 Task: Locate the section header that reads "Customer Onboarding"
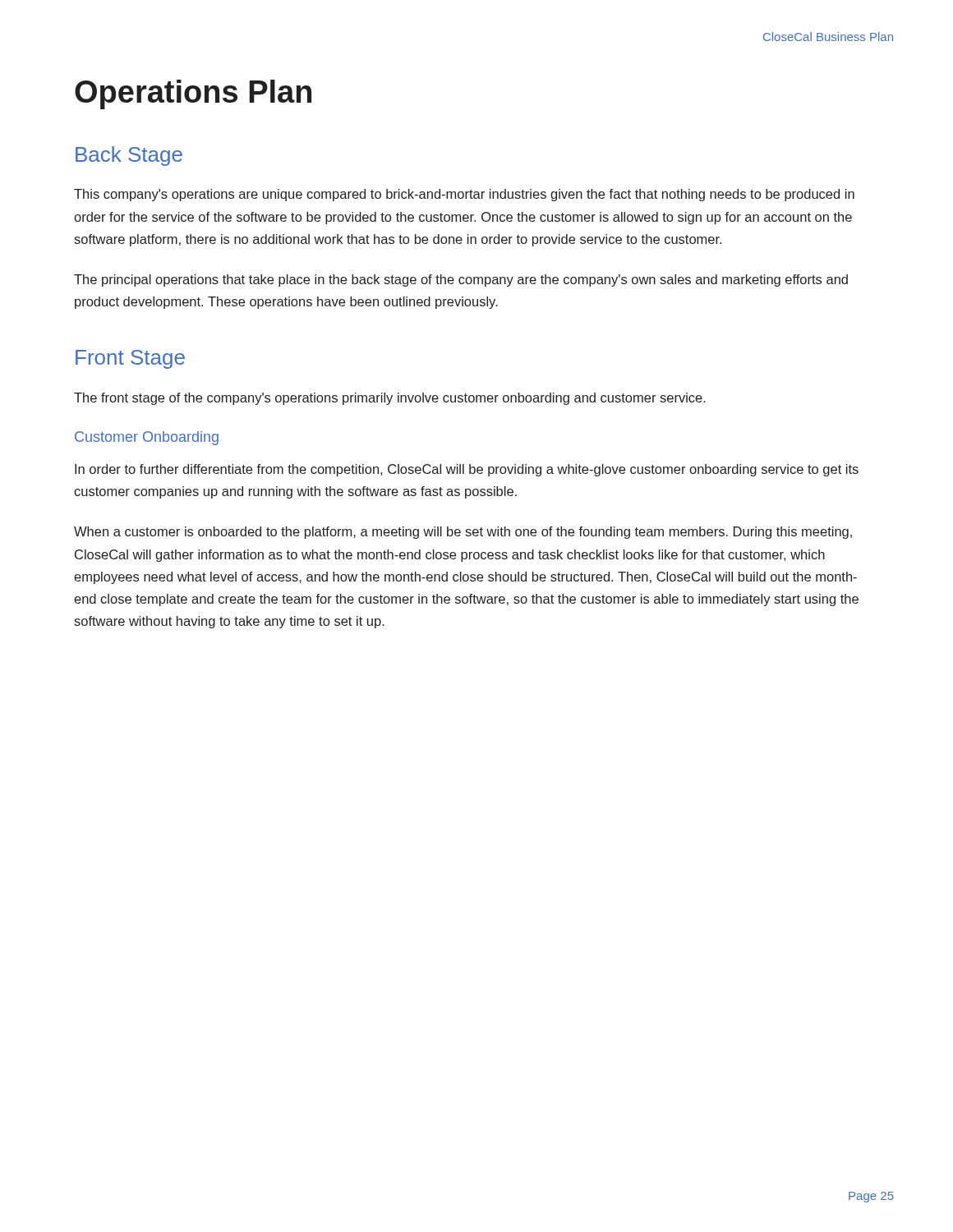(x=147, y=437)
